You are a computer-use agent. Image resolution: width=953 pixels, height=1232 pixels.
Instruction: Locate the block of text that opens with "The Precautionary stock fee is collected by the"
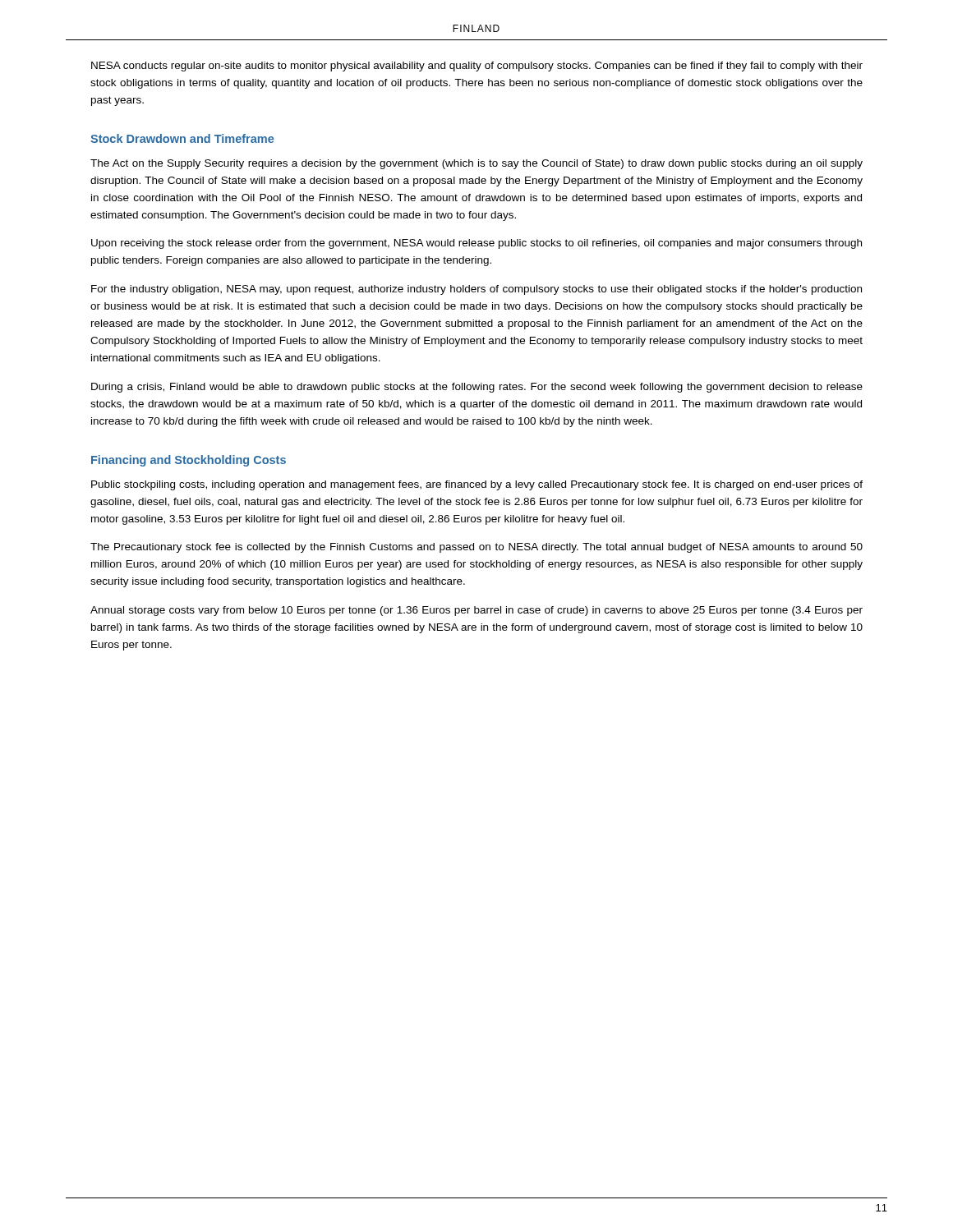click(x=476, y=564)
